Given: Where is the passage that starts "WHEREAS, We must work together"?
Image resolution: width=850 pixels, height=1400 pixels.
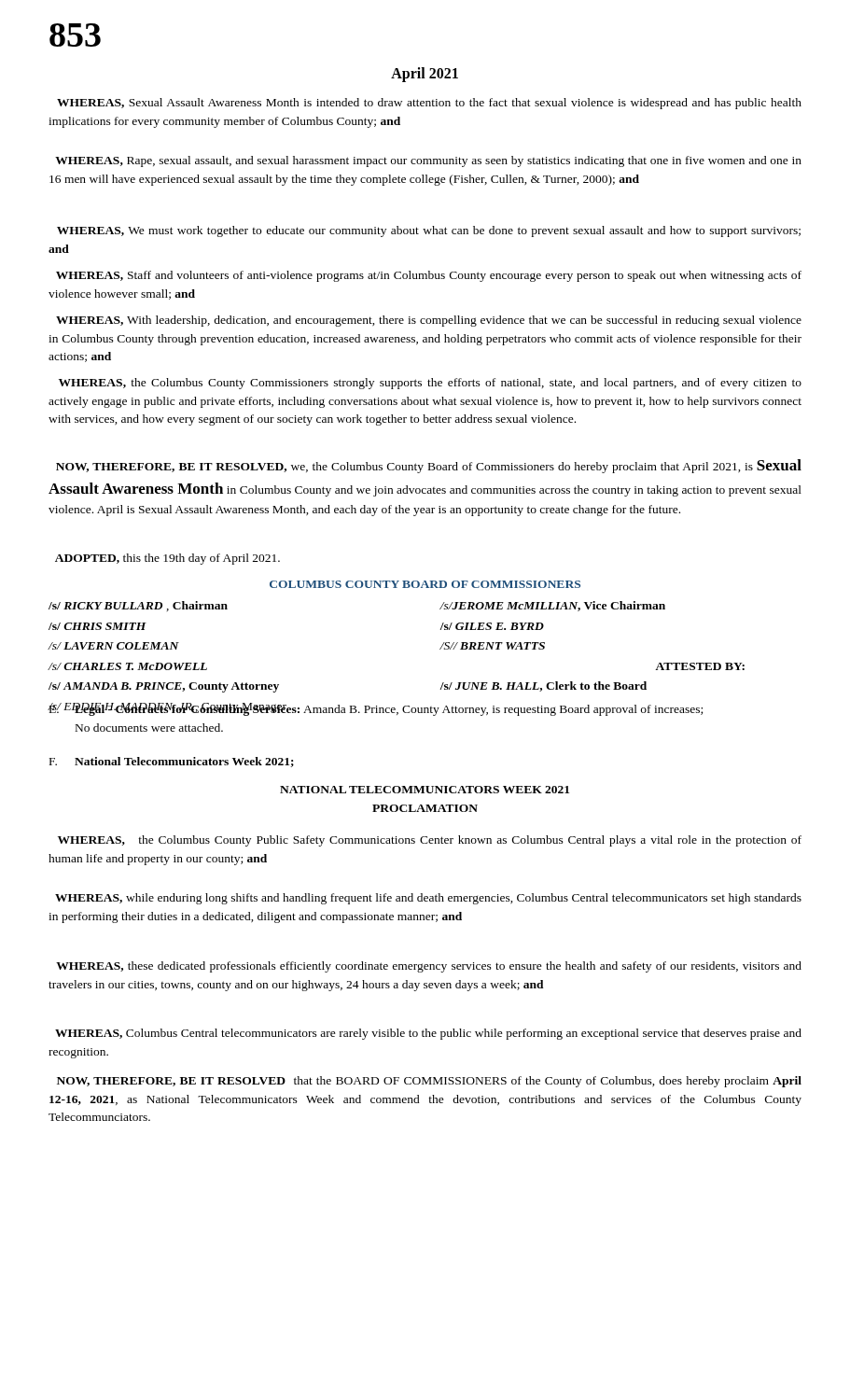Looking at the screenshot, I should point(425,239).
